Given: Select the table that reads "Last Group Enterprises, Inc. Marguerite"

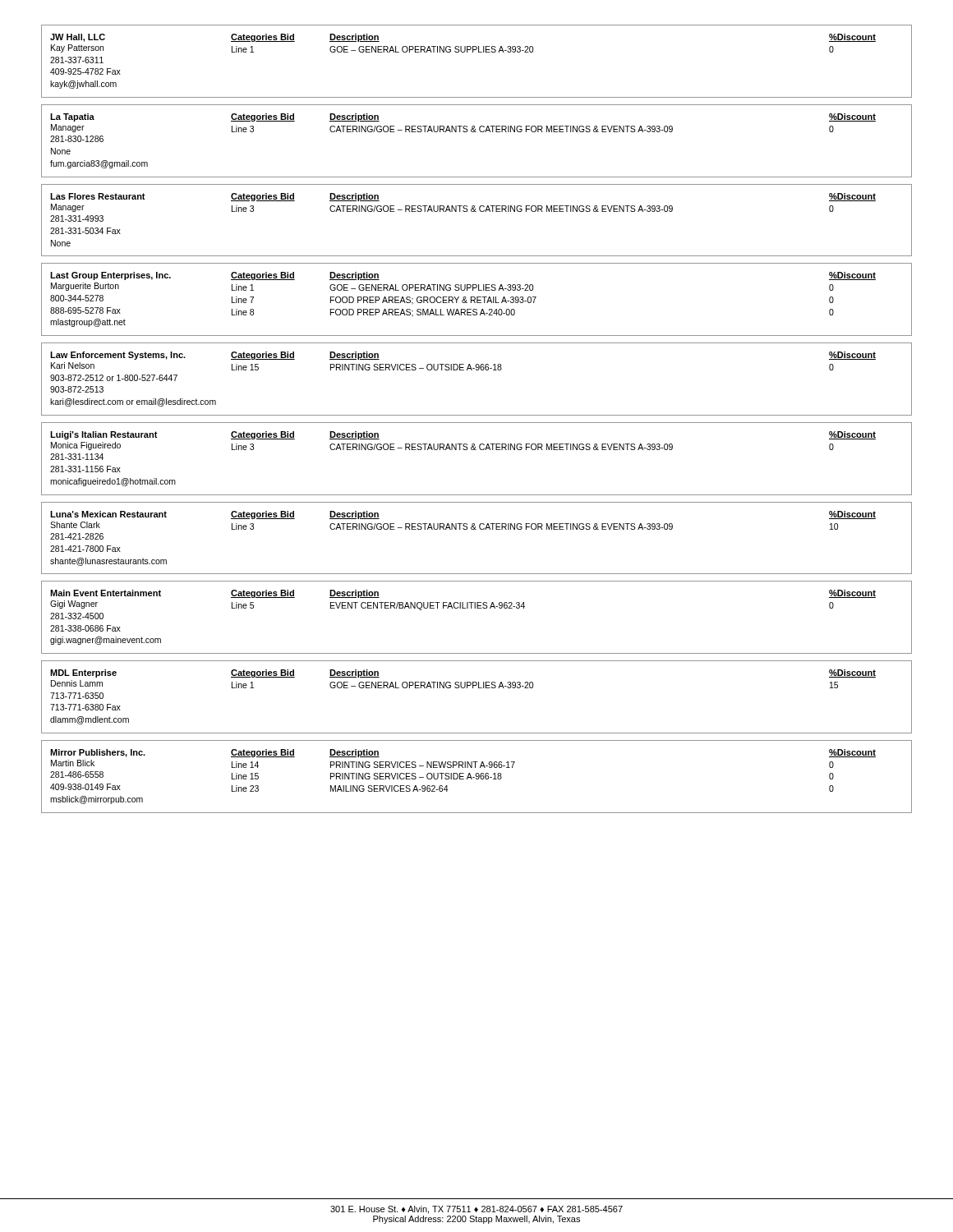Looking at the screenshot, I should coord(476,299).
